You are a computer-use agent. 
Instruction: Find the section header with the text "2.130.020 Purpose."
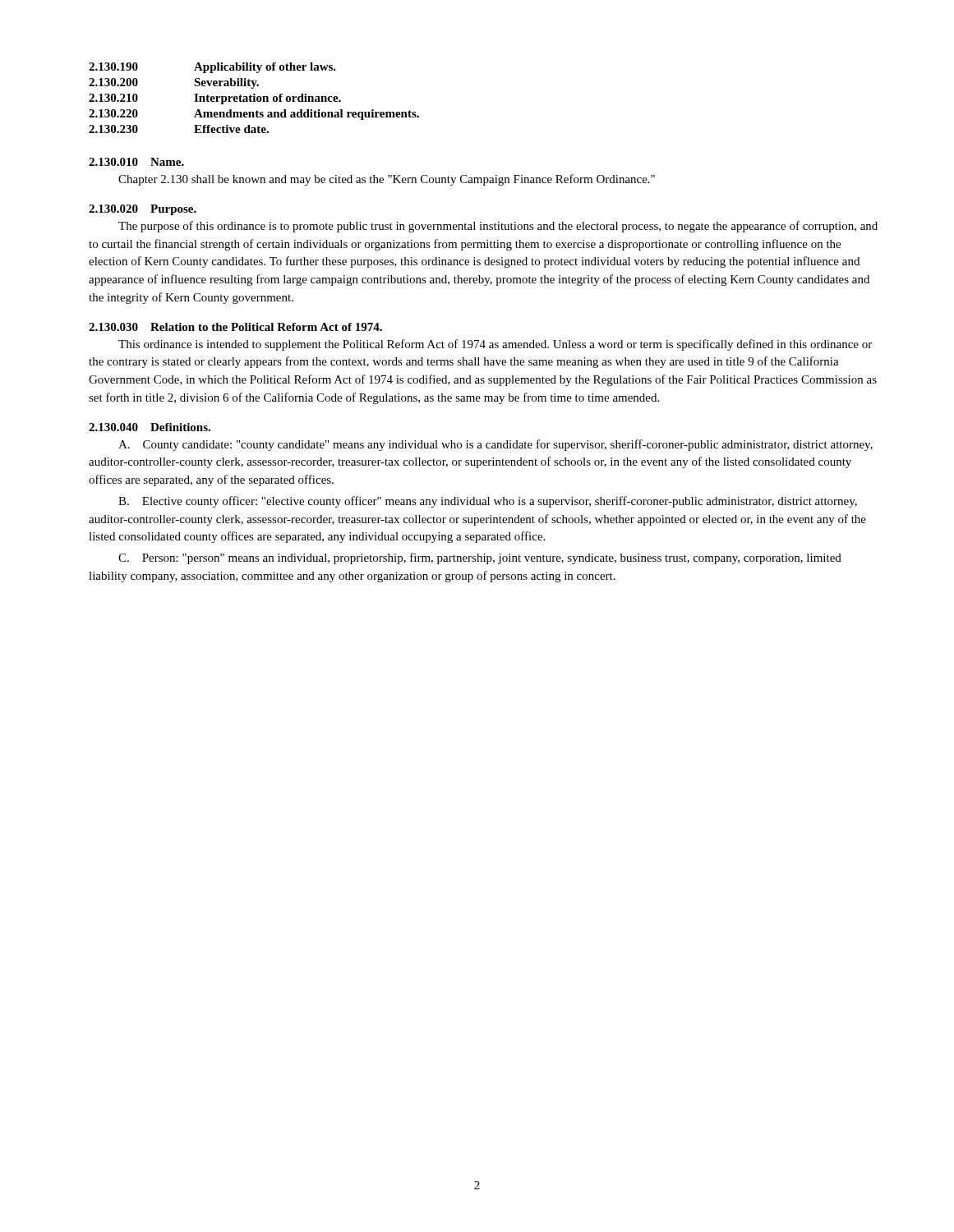[143, 208]
